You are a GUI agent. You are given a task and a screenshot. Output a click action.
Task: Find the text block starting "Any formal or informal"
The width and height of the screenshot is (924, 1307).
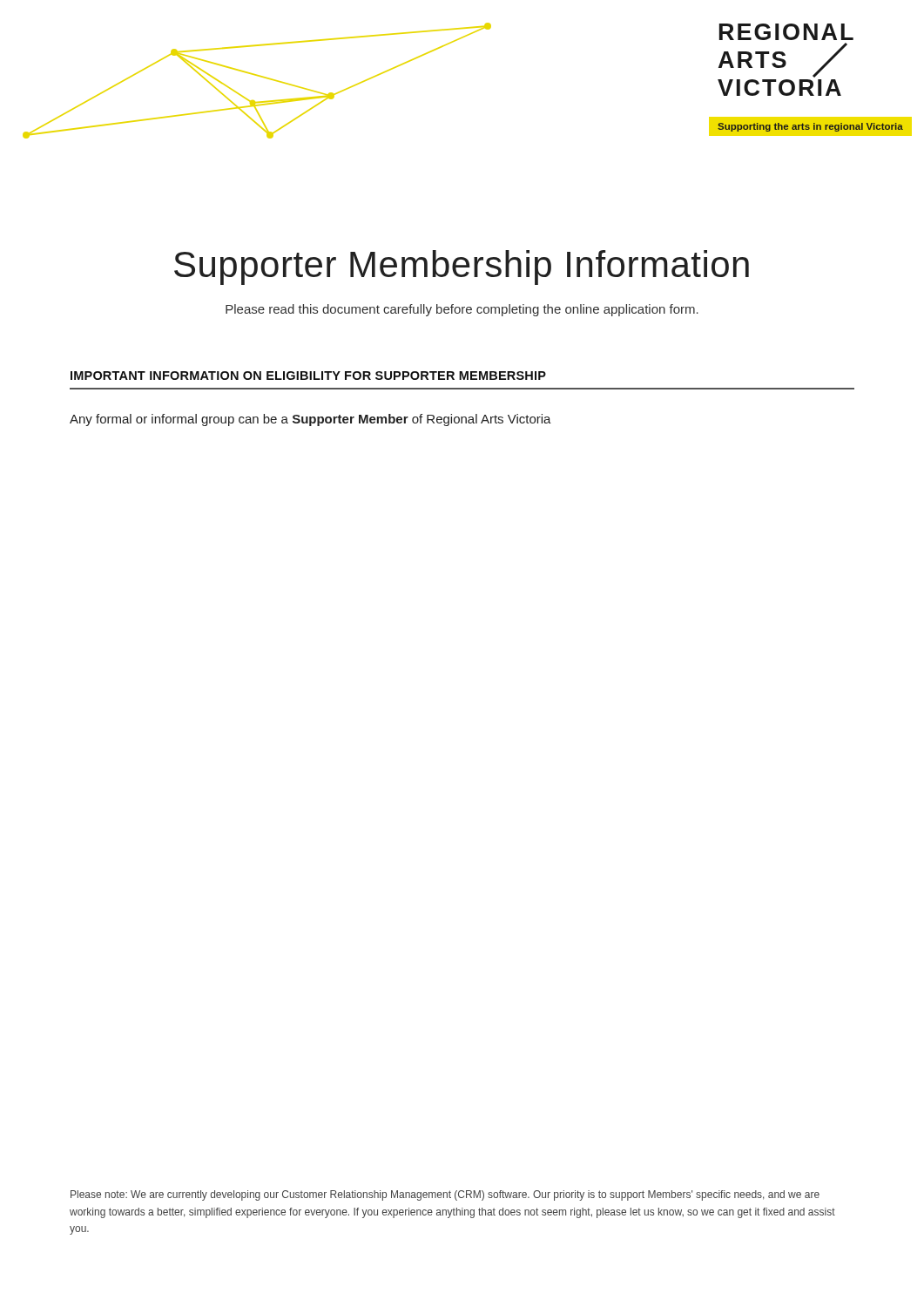462,419
